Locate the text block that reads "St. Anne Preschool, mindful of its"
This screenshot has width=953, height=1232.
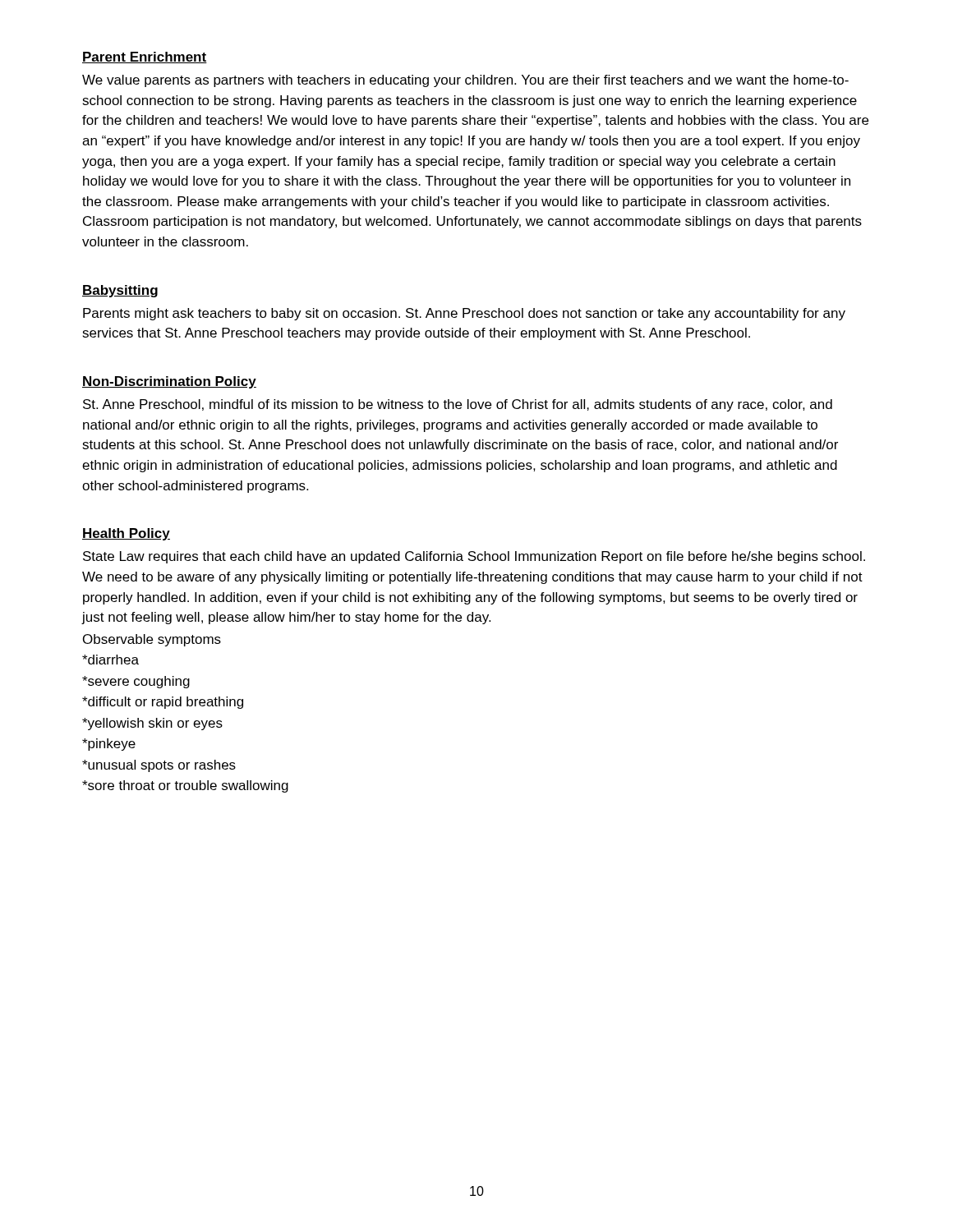(460, 445)
